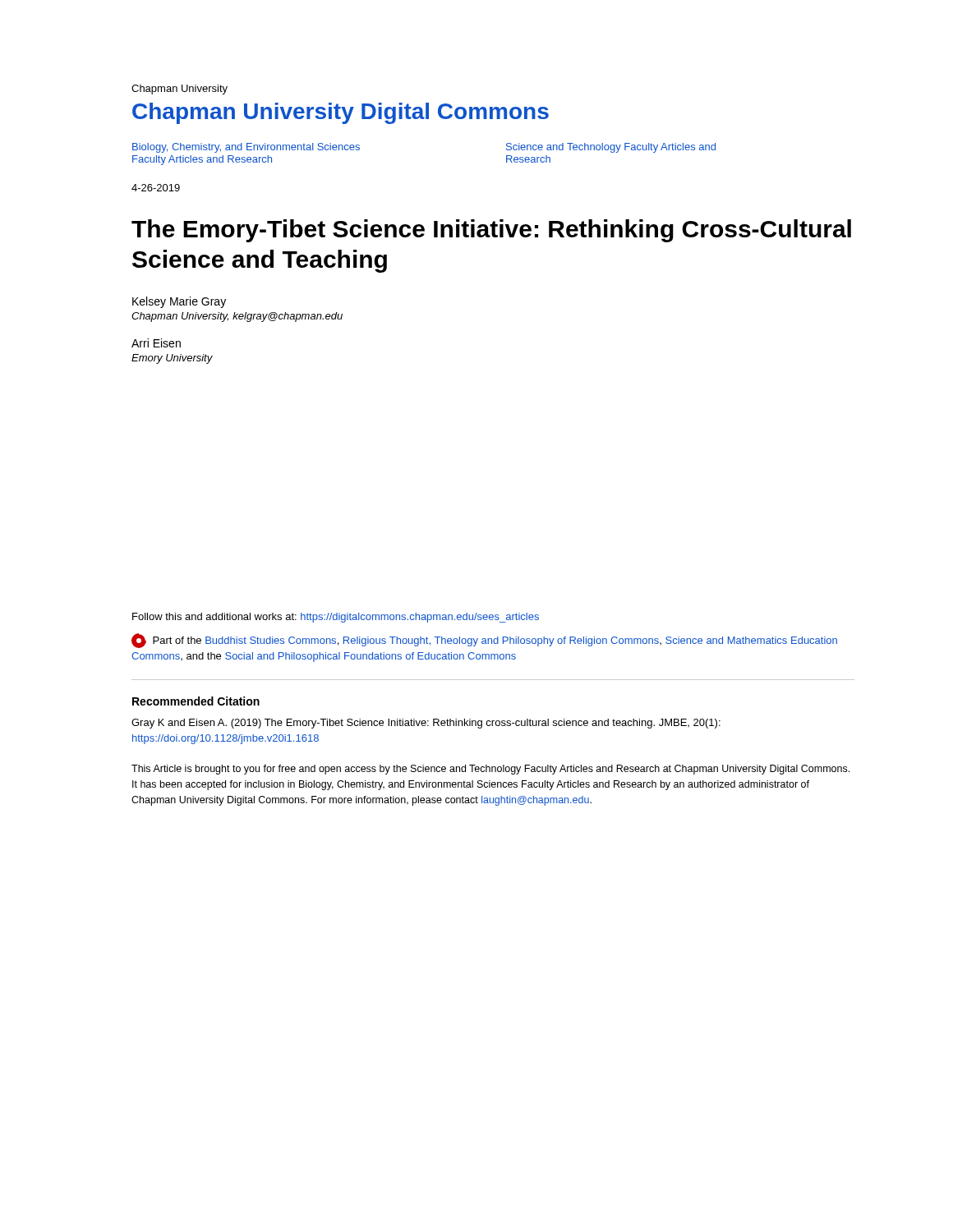
Task: Click on the text containing "Arri Eisen Emory University"
Action: click(156, 343)
